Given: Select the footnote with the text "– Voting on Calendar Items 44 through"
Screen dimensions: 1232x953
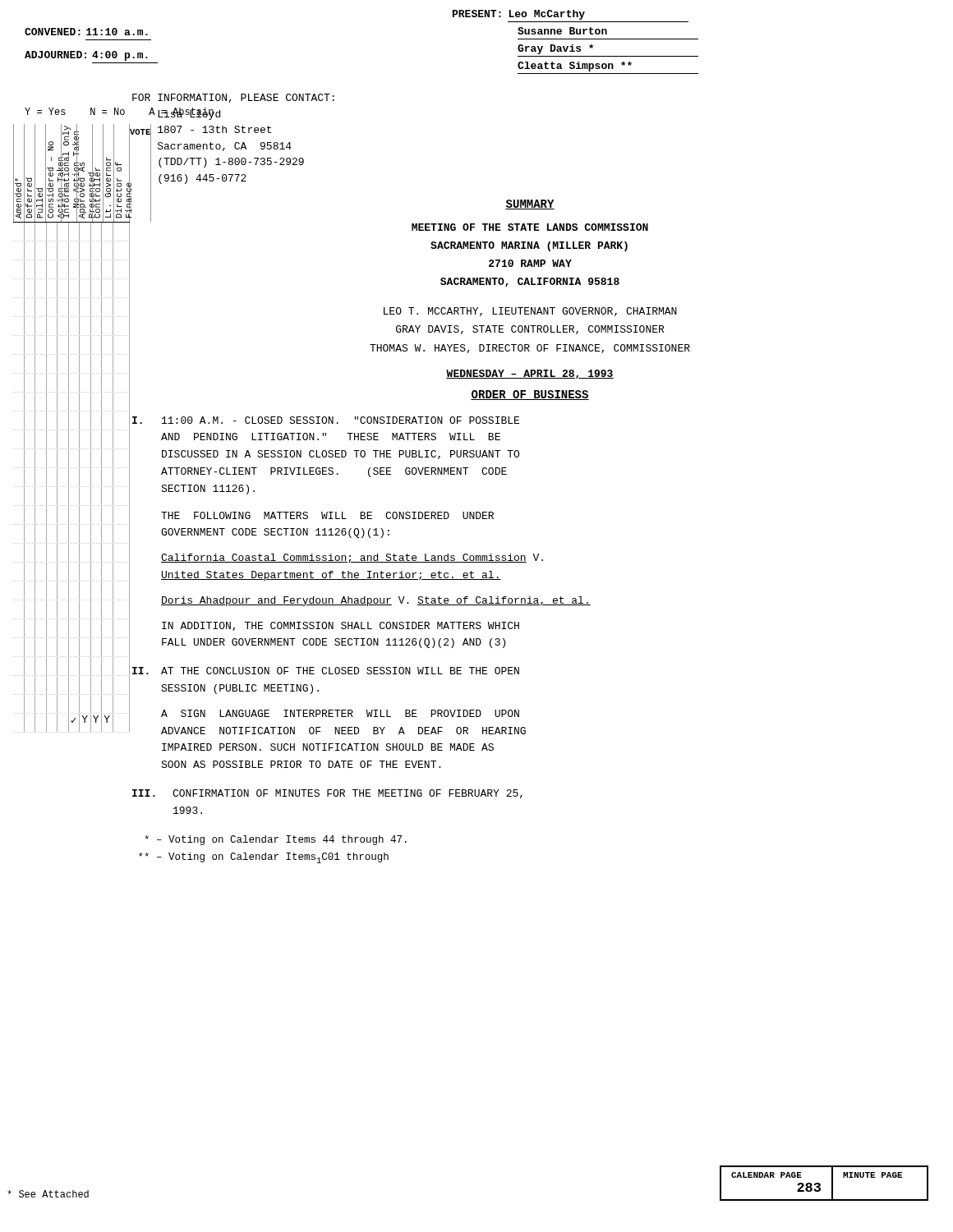Looking at the screenshot, I should point(270,850).
